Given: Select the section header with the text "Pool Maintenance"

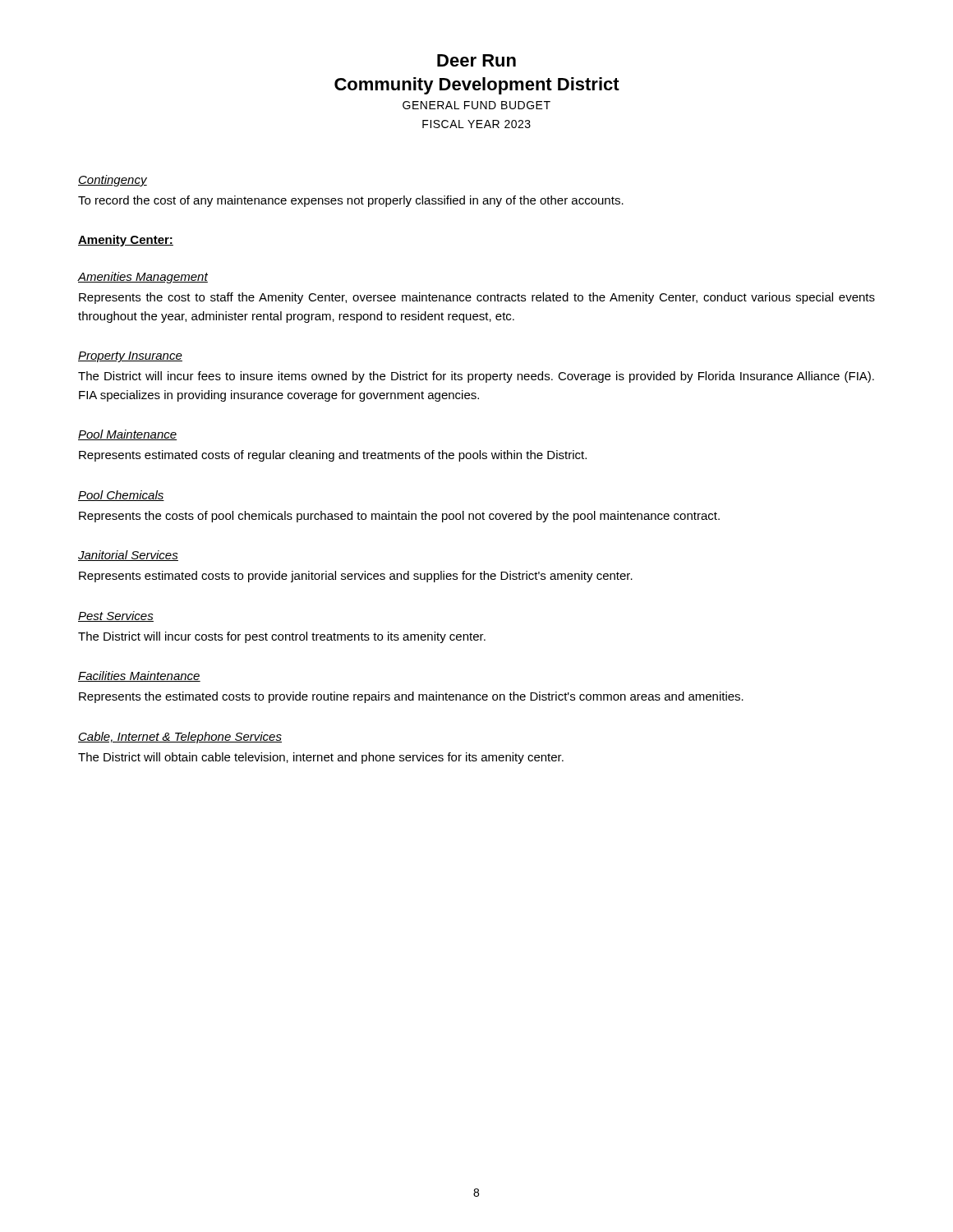Looking at the screenshot, I should click(x=127, y=434).
